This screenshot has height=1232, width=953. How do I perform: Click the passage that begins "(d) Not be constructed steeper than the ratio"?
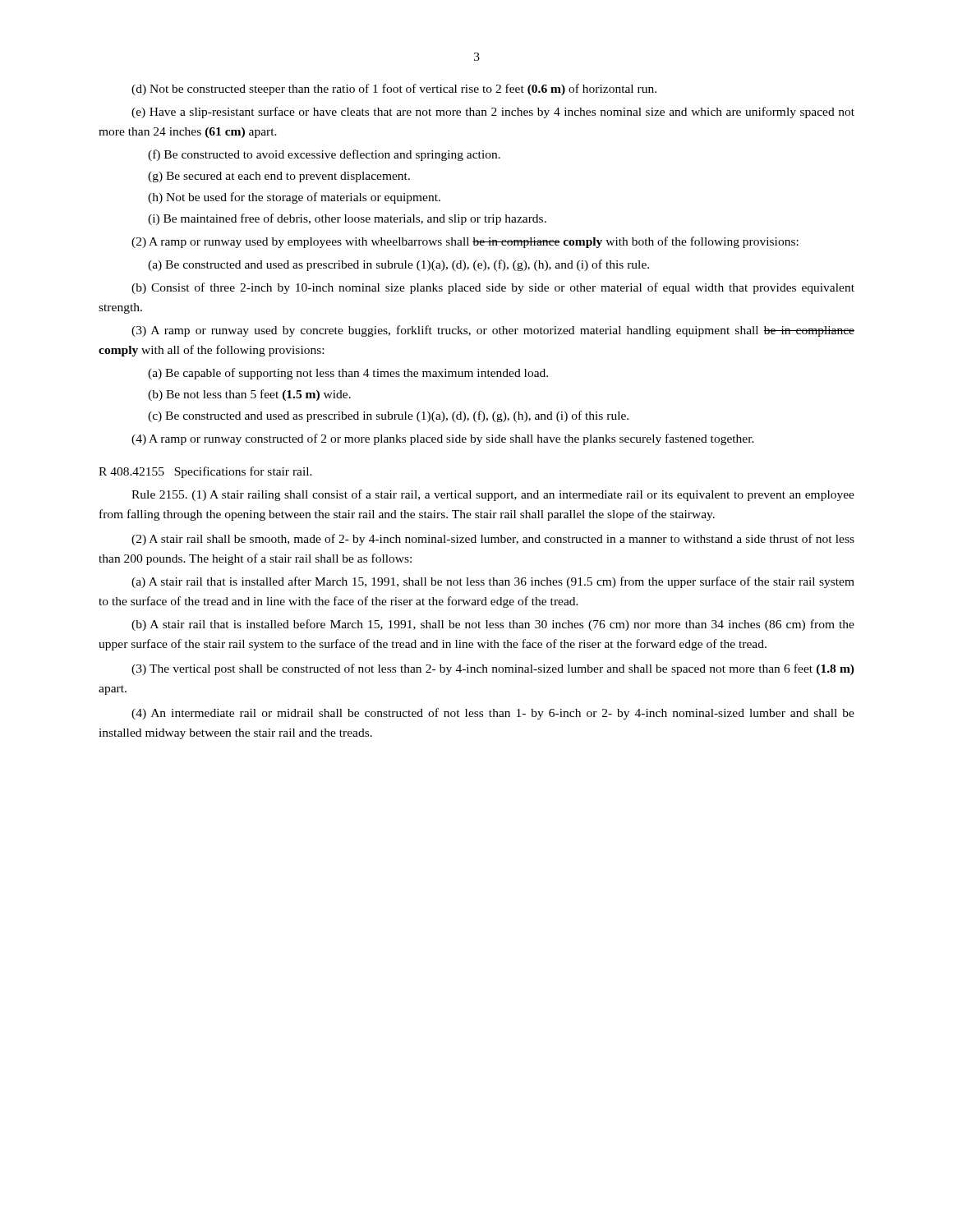[394, 88]
